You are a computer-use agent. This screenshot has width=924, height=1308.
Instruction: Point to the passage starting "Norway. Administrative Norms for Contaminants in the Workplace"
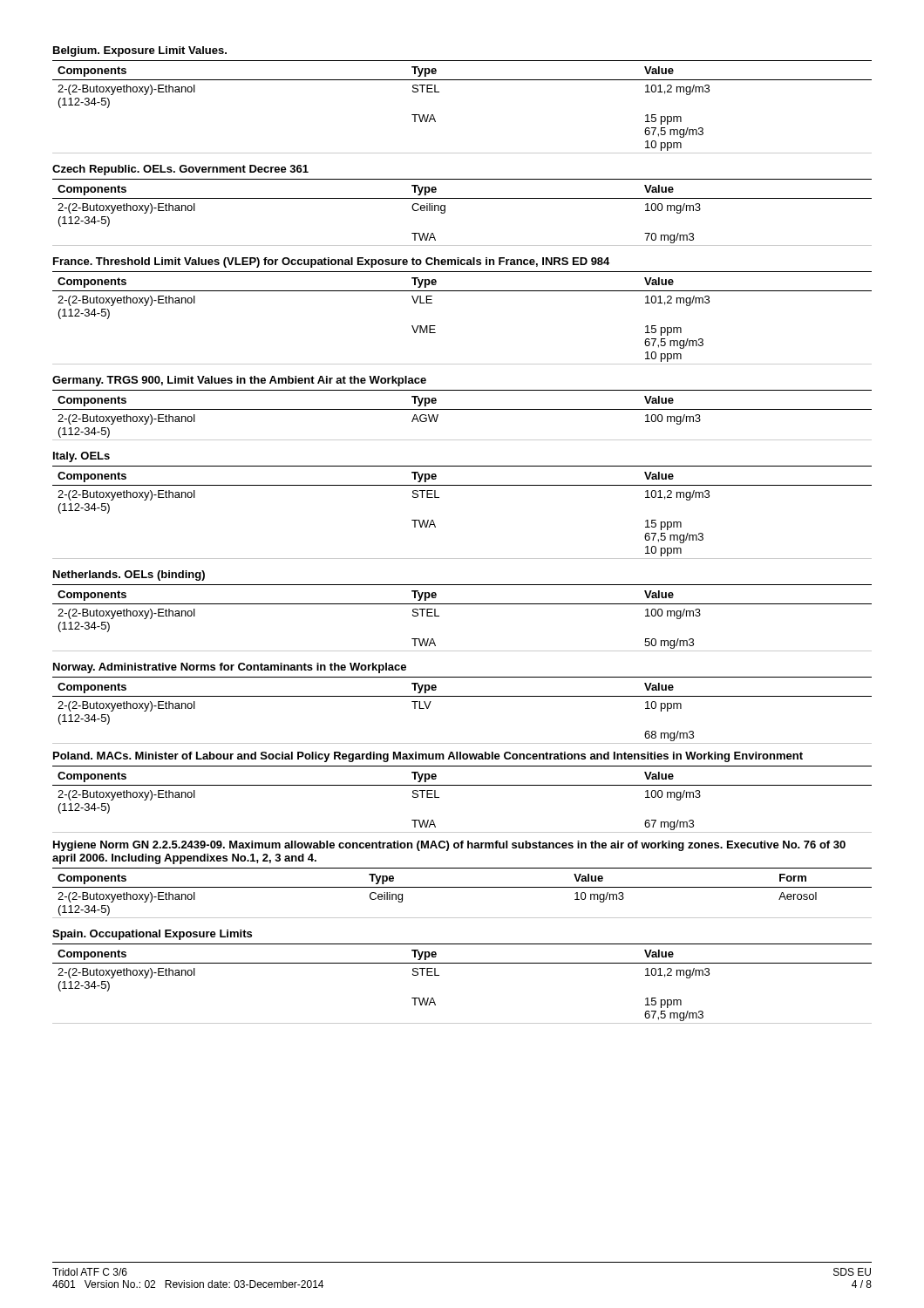229,667
